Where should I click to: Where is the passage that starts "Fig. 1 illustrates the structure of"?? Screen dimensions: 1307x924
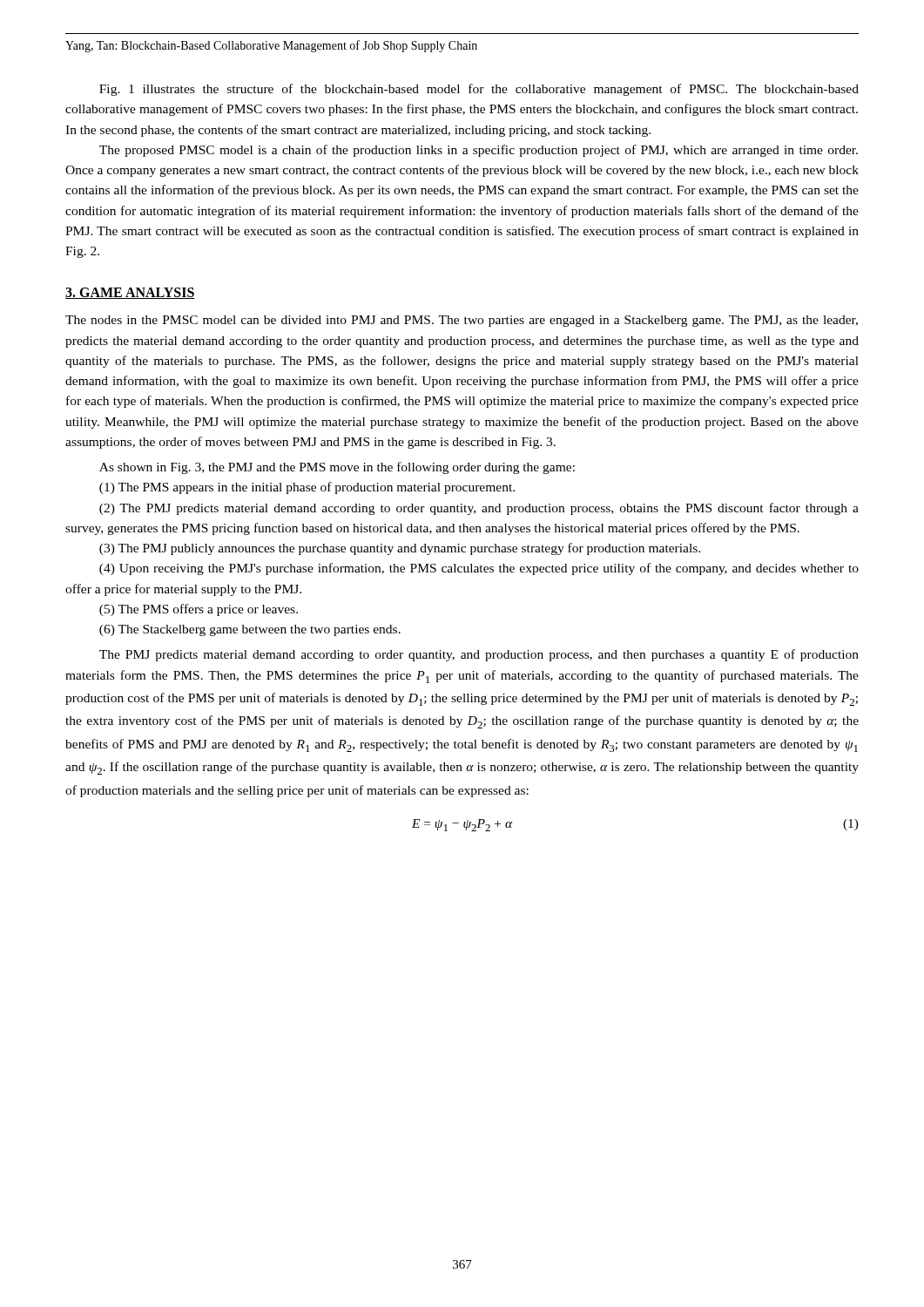(x=462, y=170)
